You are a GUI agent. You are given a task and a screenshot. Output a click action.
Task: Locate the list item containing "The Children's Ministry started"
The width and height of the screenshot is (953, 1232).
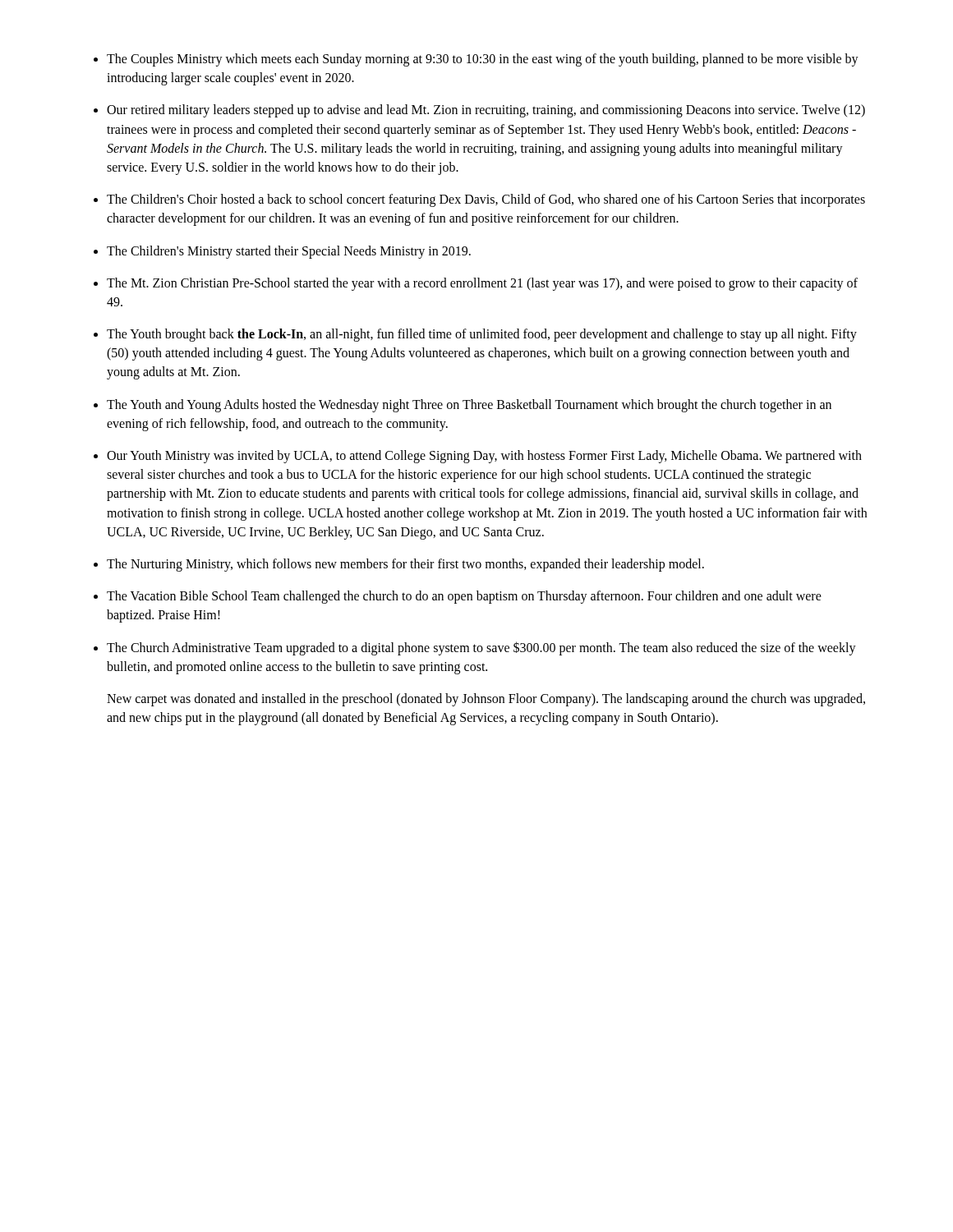[289, 252]
